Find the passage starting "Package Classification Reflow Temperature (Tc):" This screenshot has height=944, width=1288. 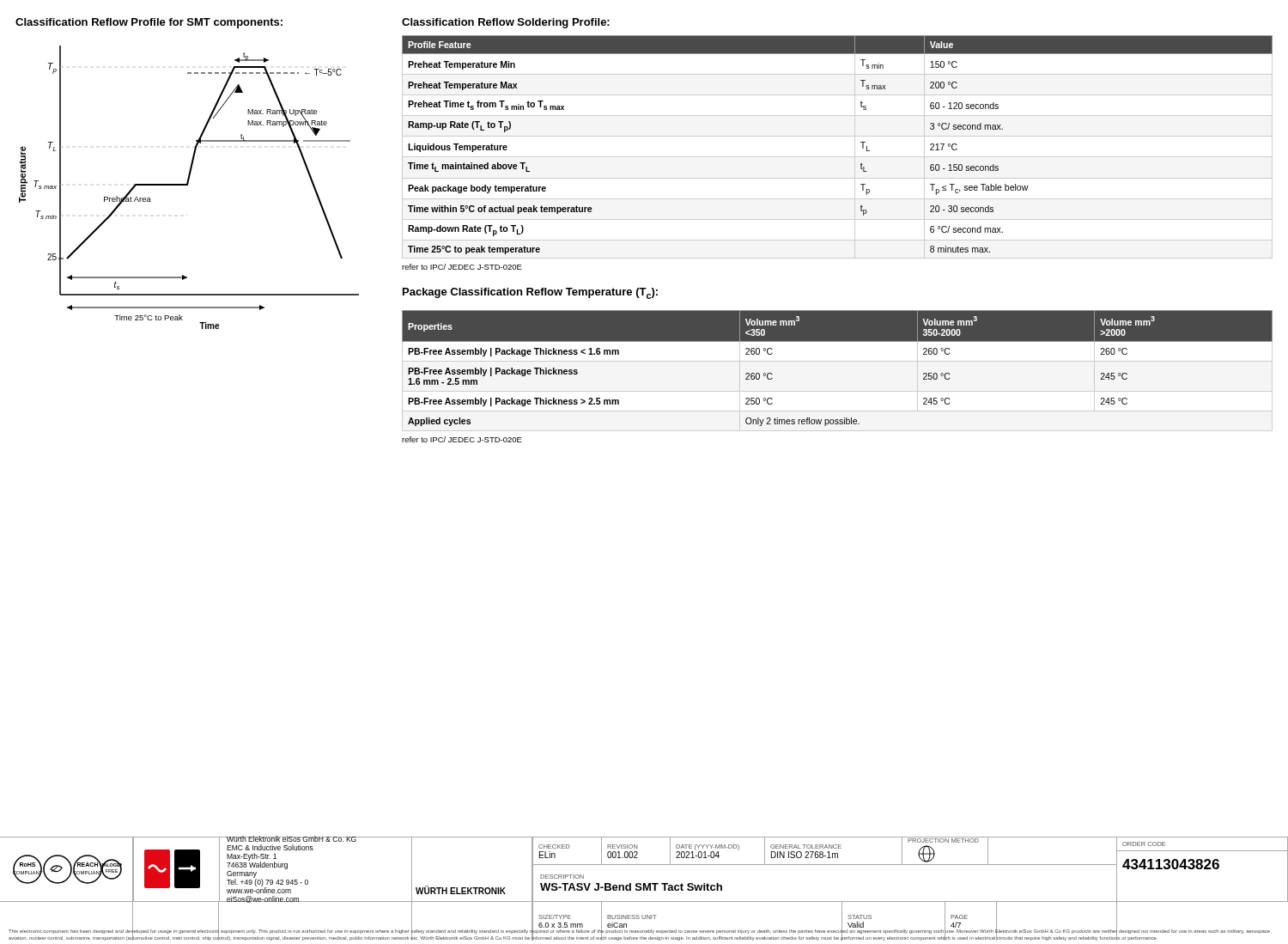(x=530, y=293)
